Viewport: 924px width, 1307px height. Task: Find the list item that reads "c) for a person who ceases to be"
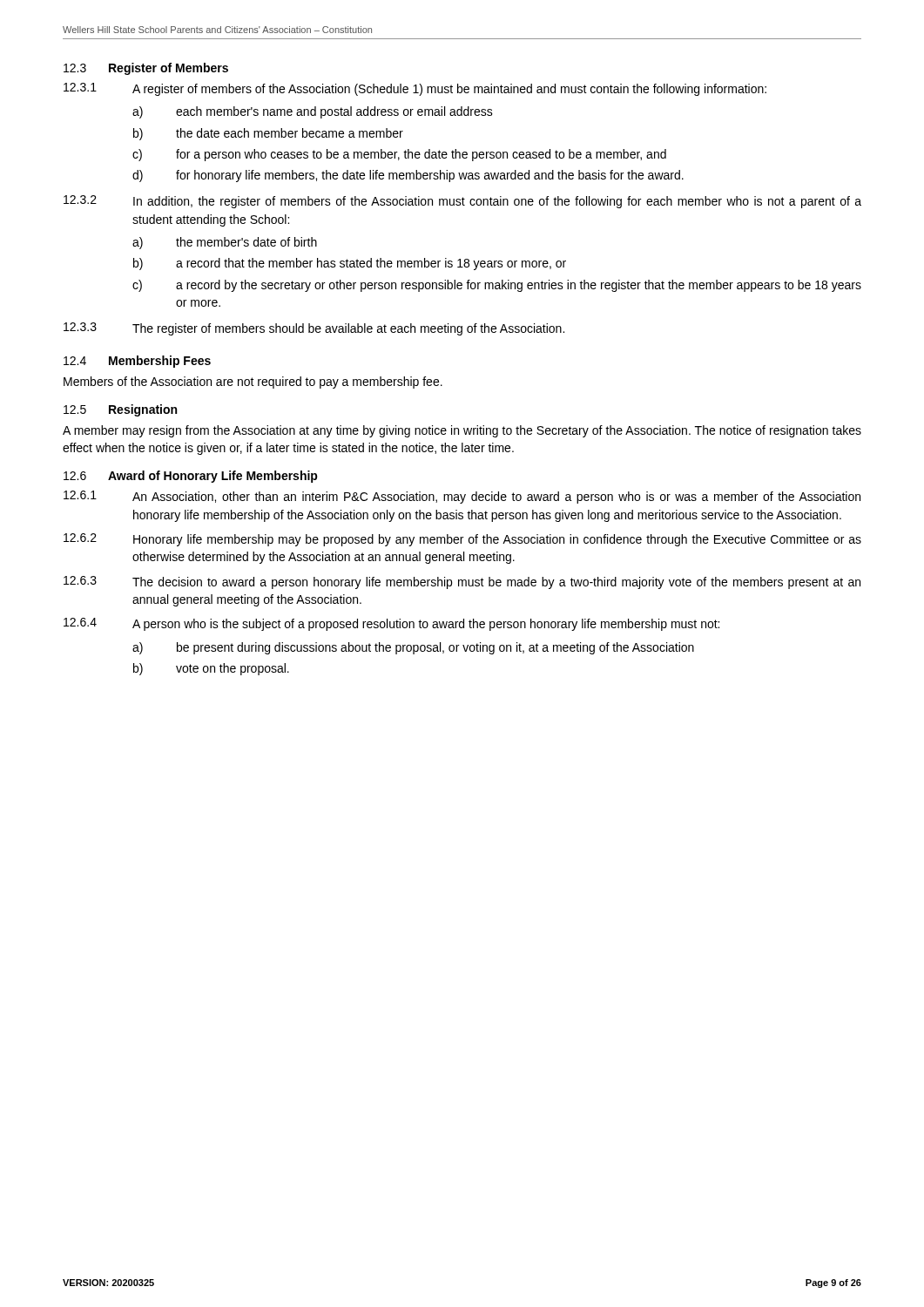point(497,154)
